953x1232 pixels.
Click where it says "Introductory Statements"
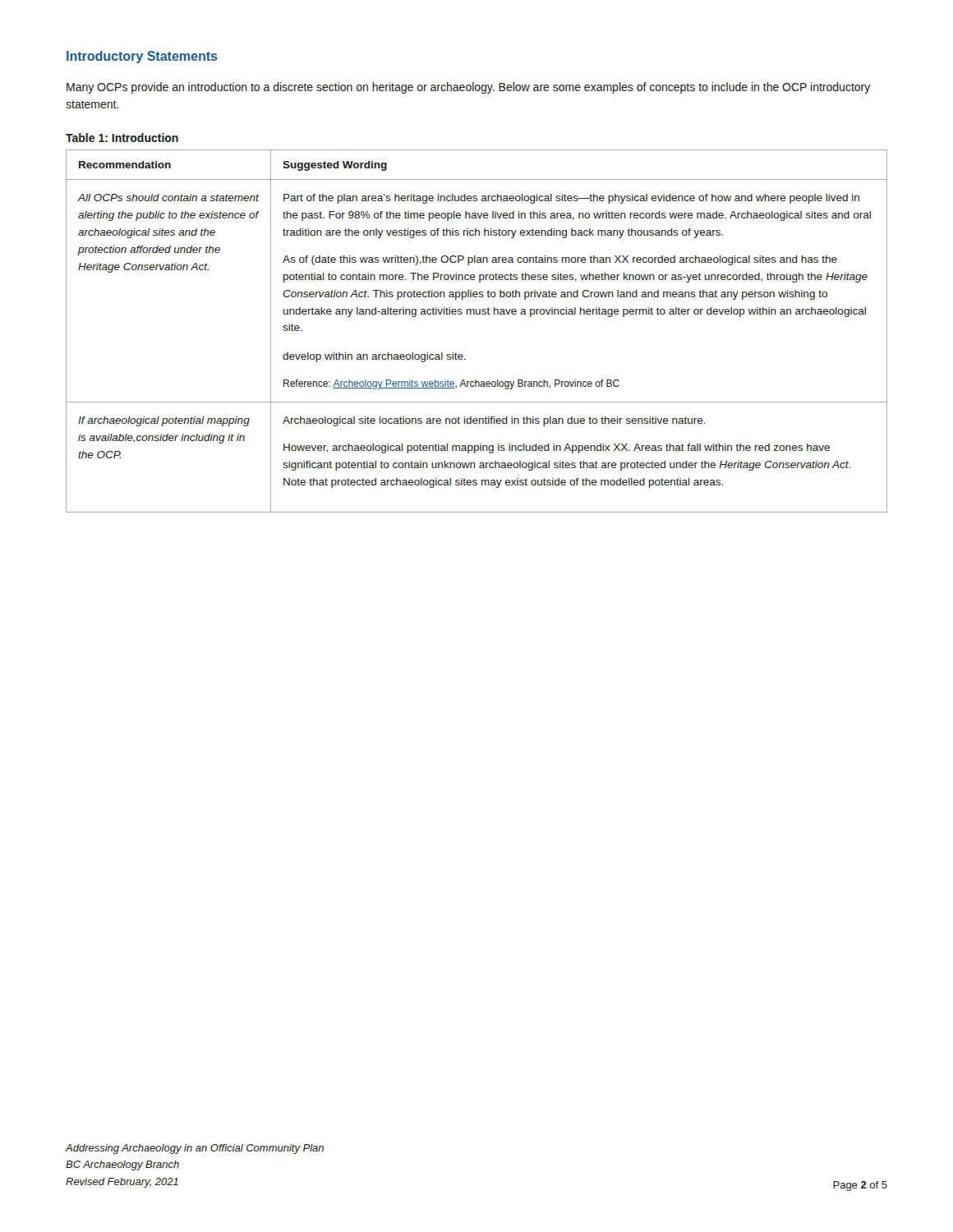click(142, 56)
